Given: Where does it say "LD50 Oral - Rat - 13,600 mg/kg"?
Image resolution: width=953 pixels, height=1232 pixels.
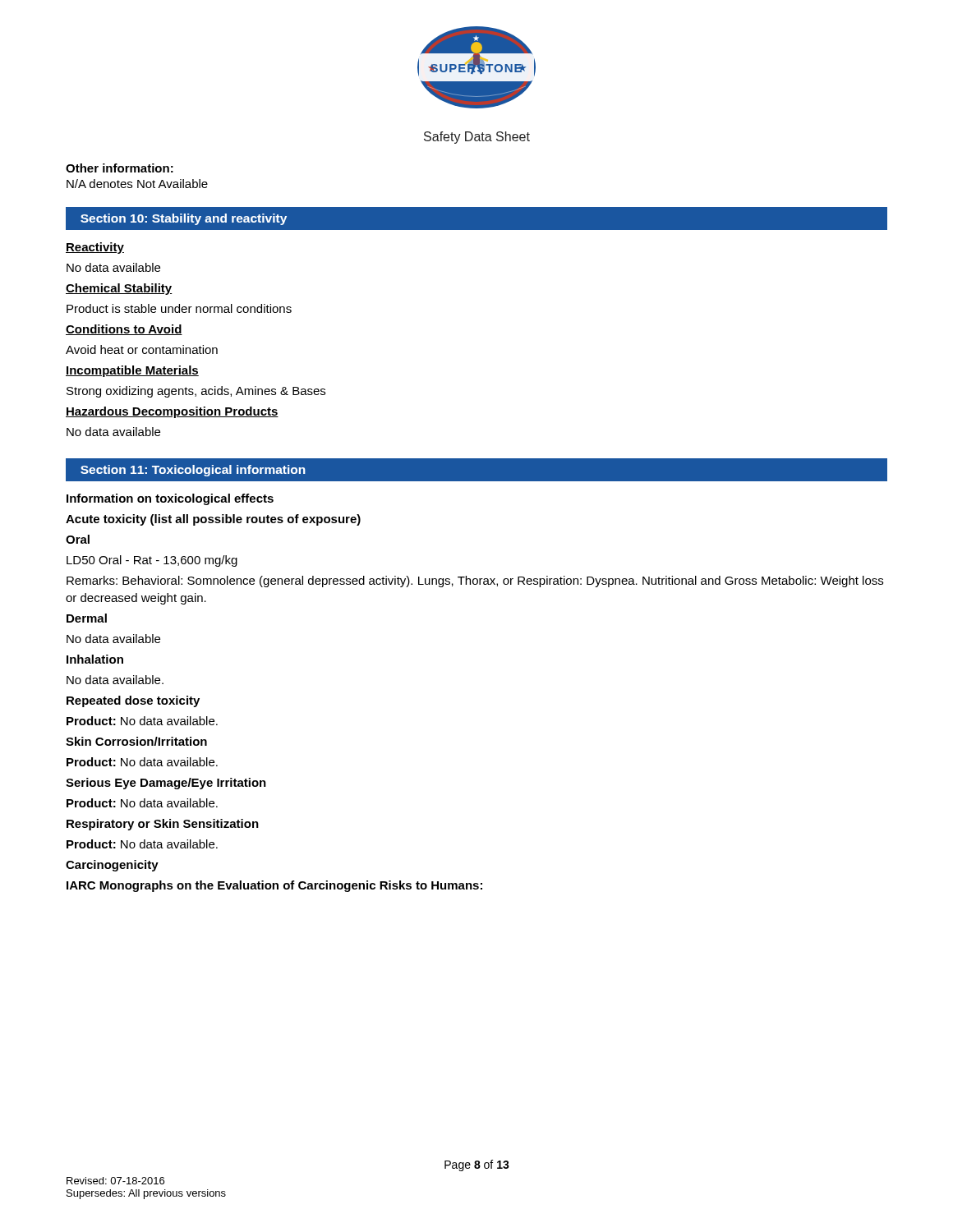Looking at the screenshot, I should click(152, 560).
